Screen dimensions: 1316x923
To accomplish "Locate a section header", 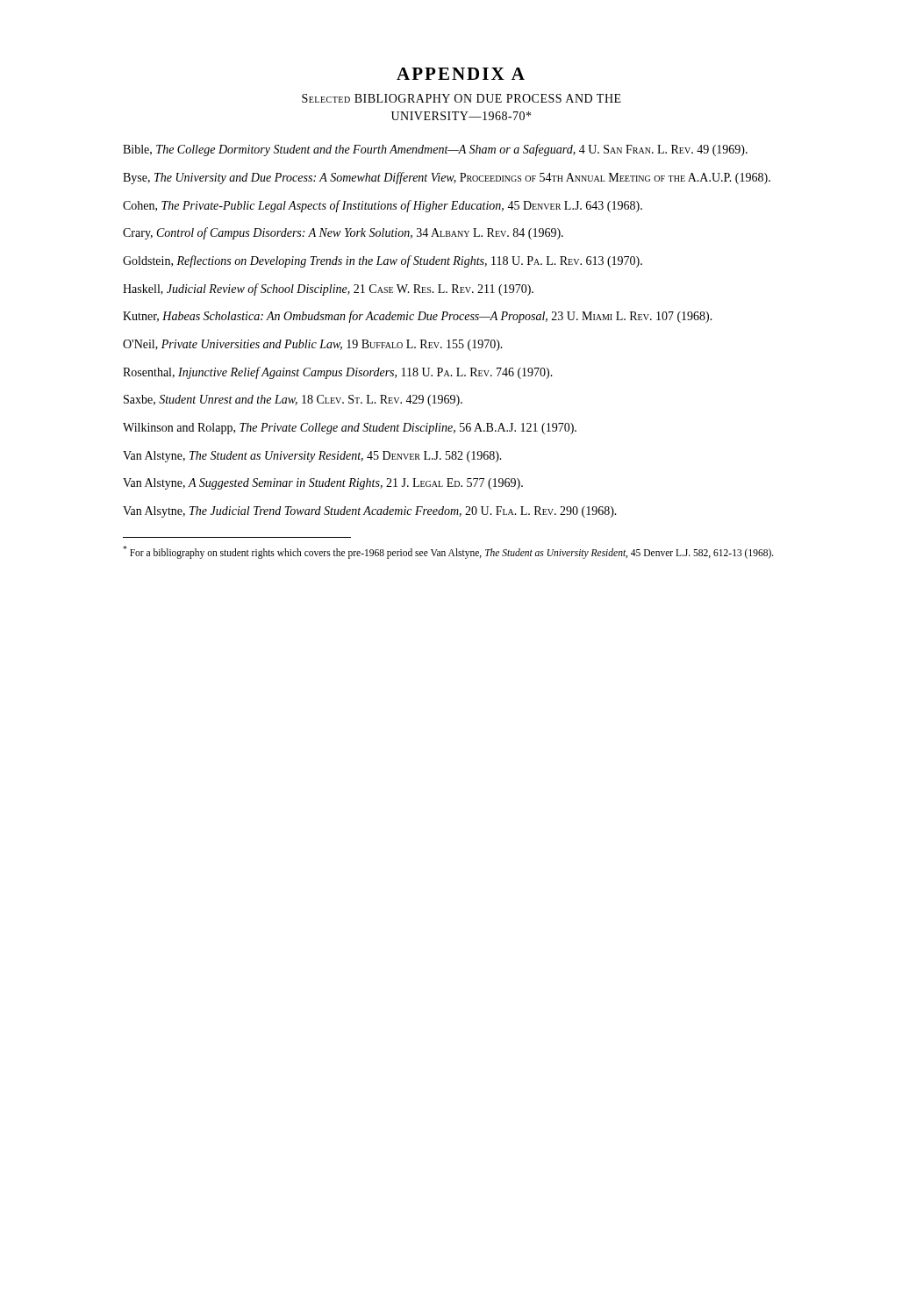I will click(462, 108).
